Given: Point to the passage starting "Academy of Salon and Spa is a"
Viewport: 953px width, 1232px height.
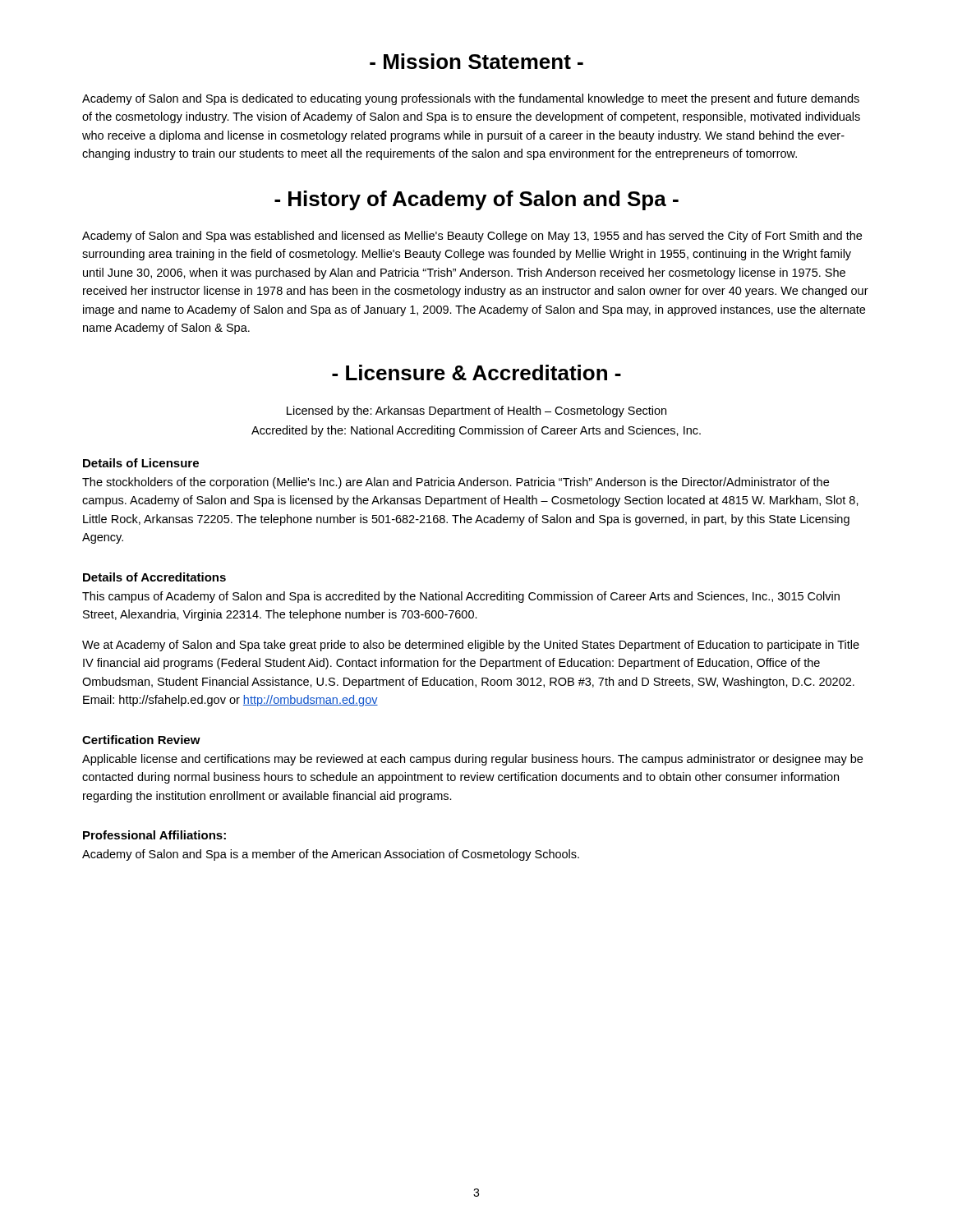Looking at the screenshot, I should tap(331, 854).
